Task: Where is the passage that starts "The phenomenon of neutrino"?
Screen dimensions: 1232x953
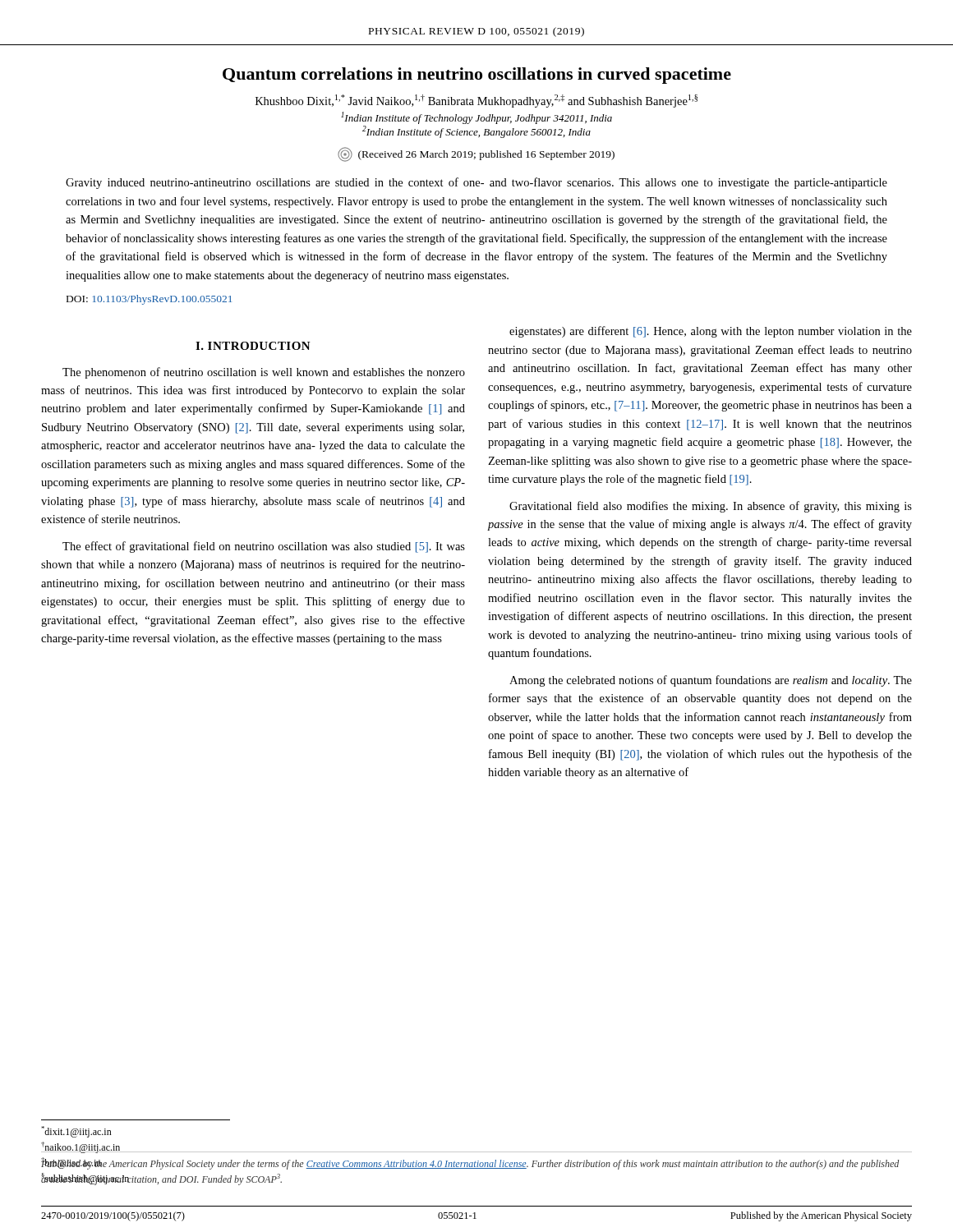Action: pos(253,505)
